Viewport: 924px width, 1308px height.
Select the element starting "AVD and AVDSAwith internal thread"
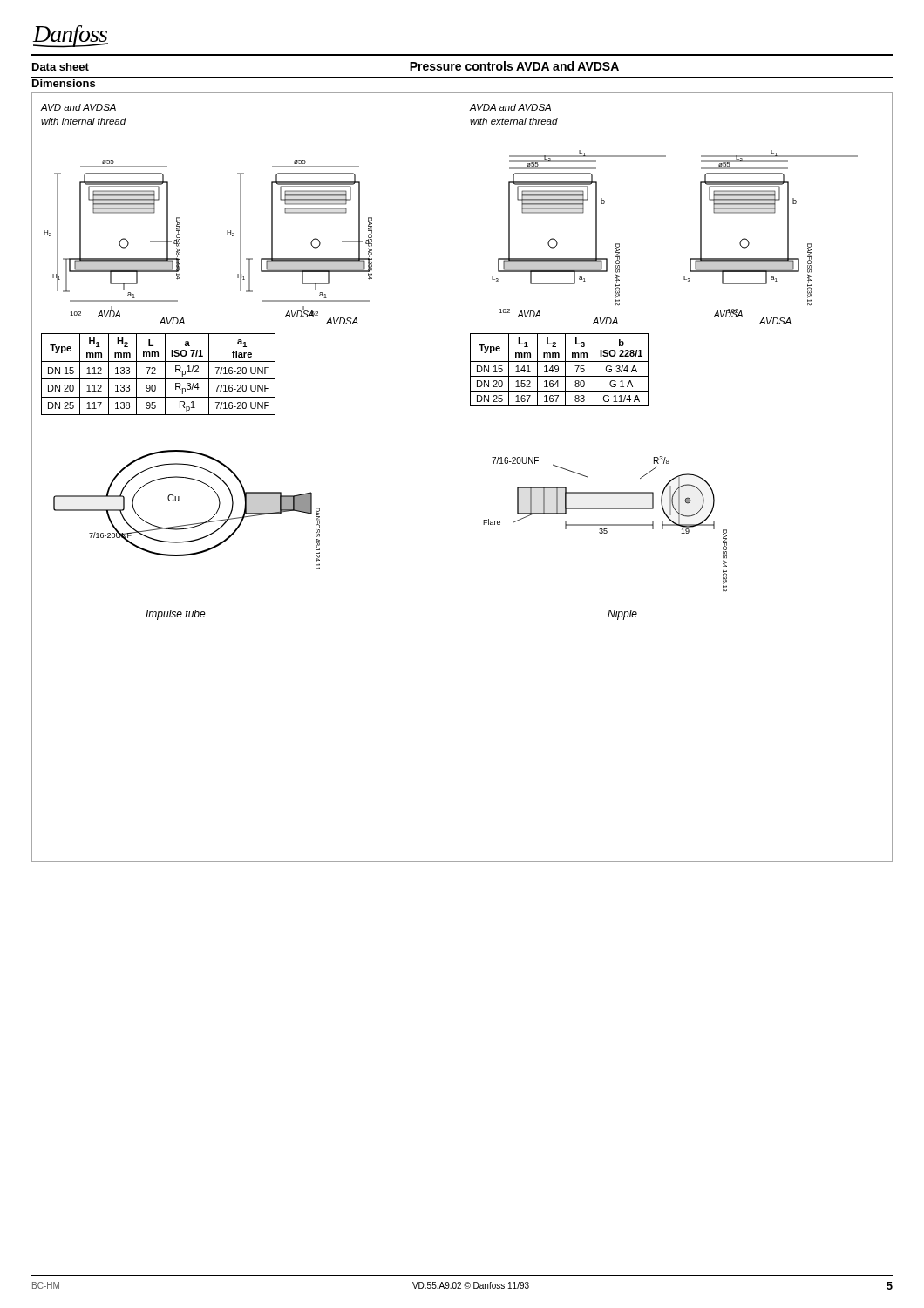[83, 114]
